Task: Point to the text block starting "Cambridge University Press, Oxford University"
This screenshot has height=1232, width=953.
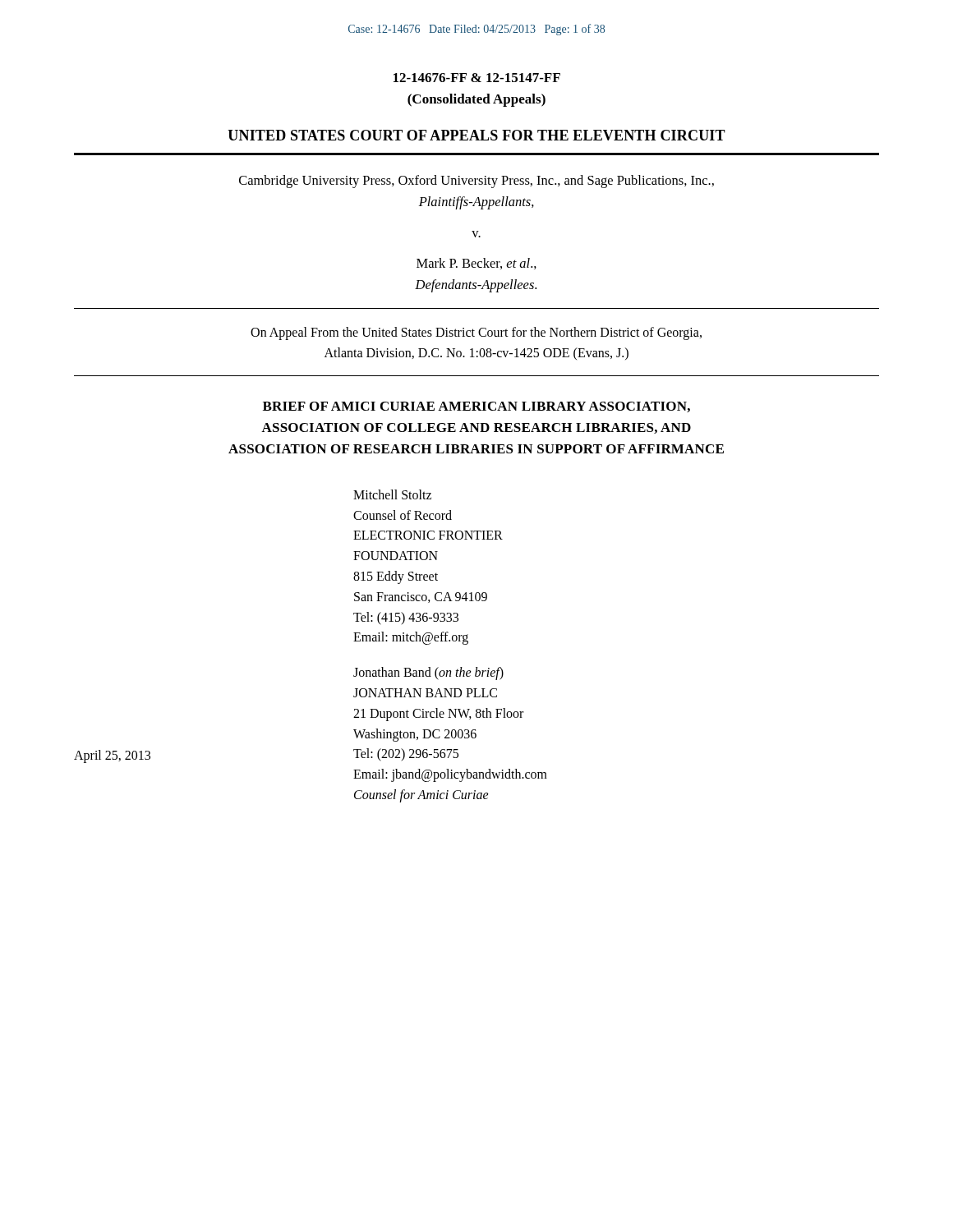Action: [x=476, y=191]
